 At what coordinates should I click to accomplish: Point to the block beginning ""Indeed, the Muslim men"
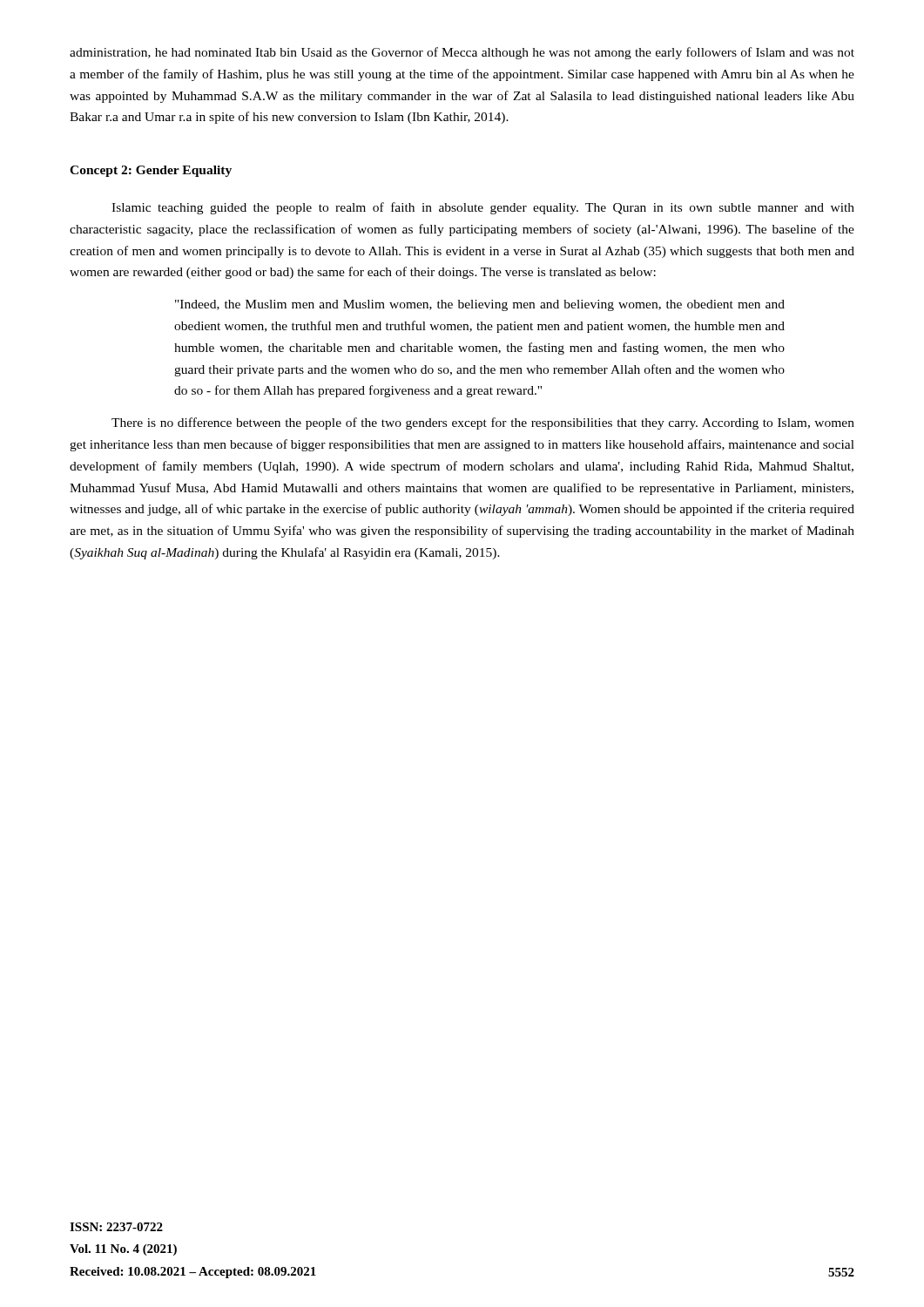click(x=479, y=347)
